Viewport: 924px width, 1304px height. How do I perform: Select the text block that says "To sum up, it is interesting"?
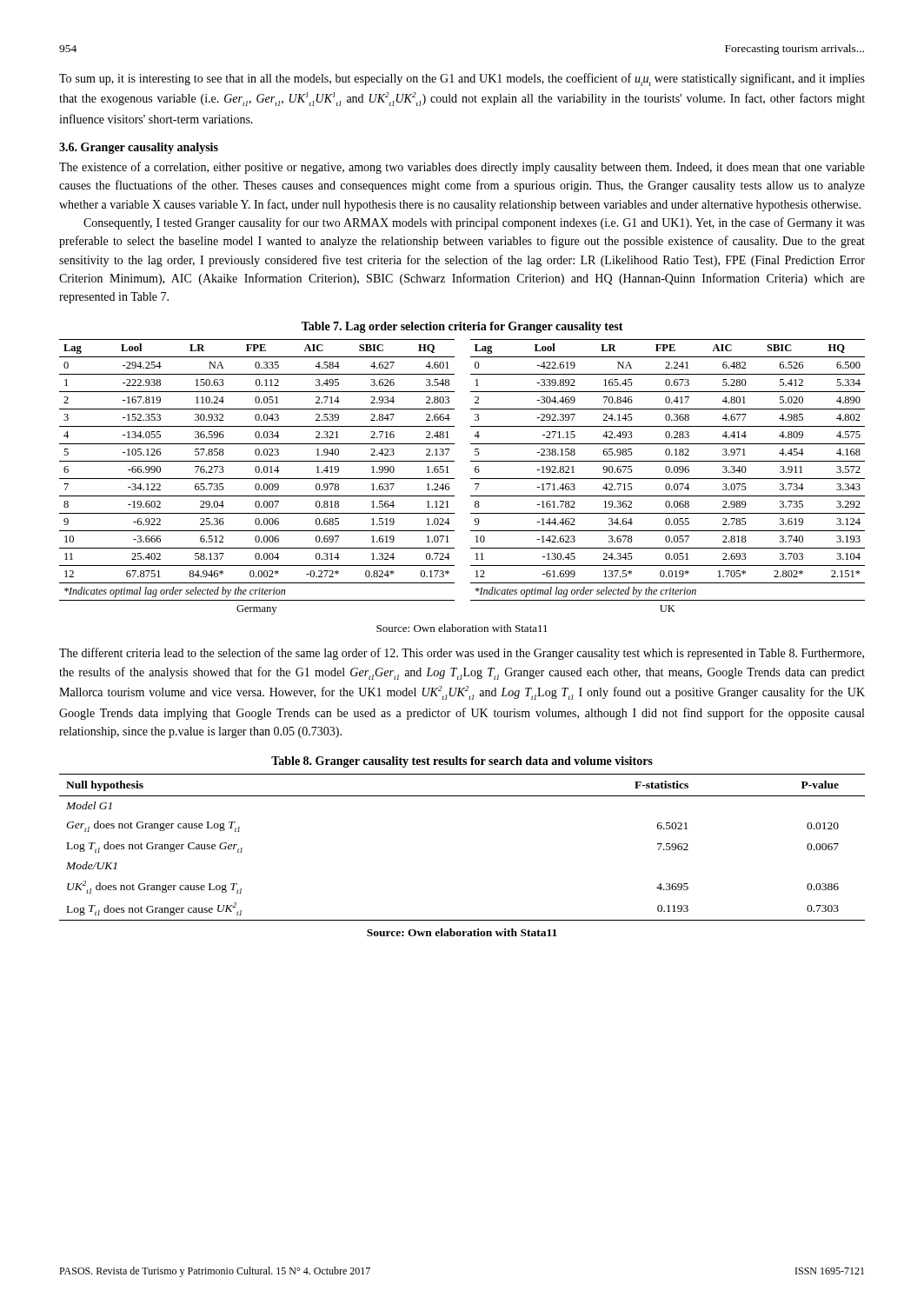462,99
